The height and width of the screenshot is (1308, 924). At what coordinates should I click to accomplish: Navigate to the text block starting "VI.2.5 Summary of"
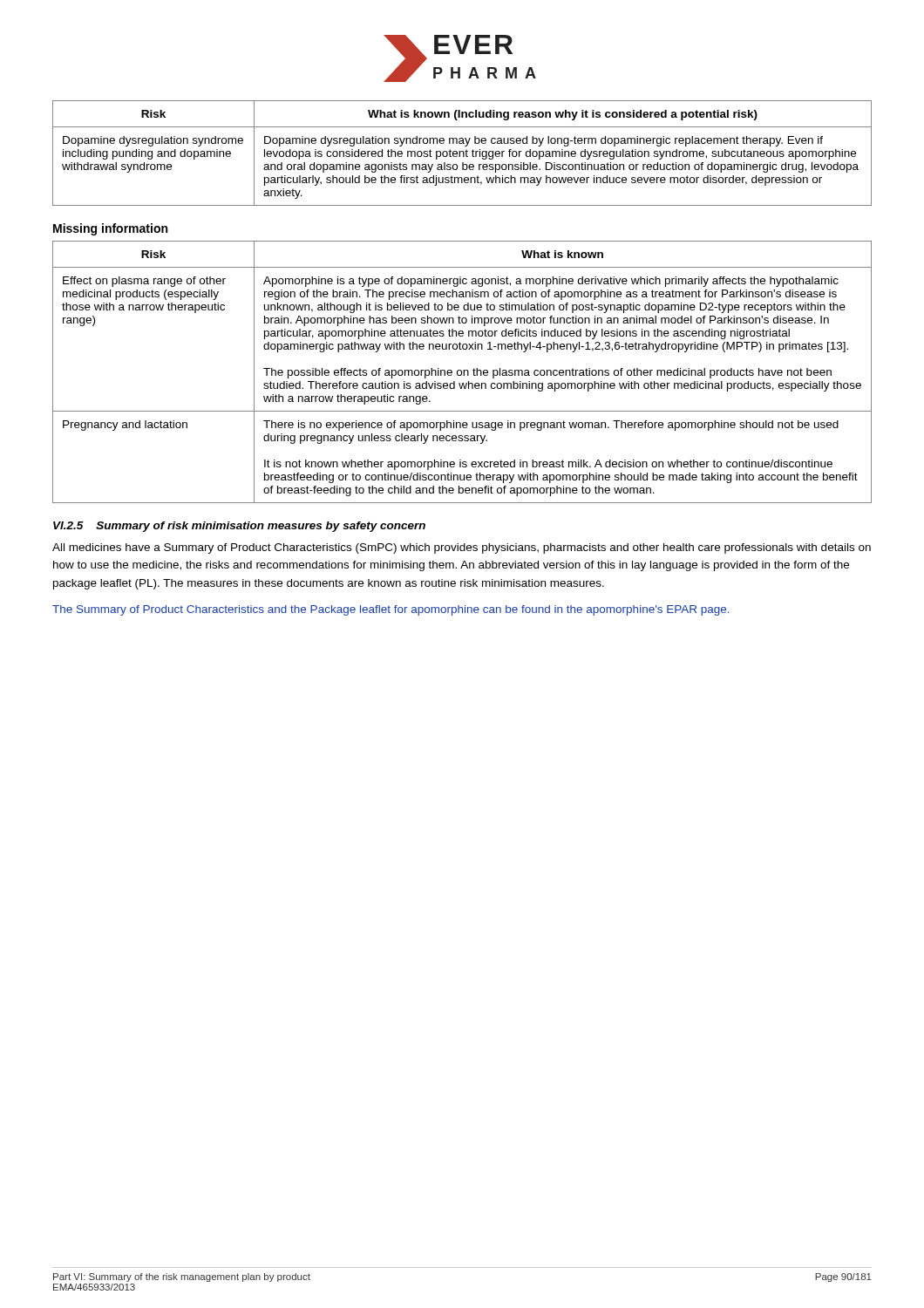pos(239,525)
